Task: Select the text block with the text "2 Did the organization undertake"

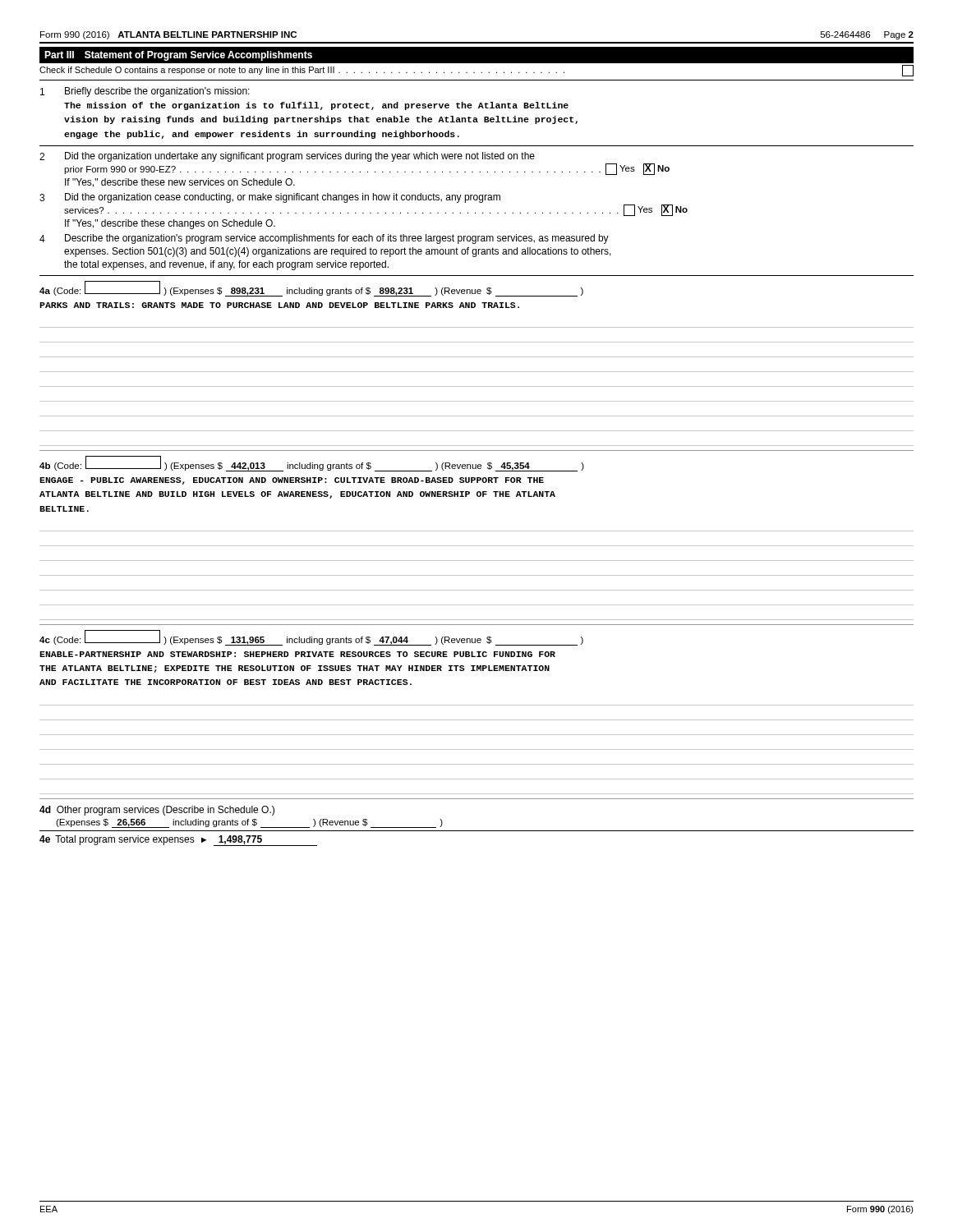Action: [x=476, y=170]
